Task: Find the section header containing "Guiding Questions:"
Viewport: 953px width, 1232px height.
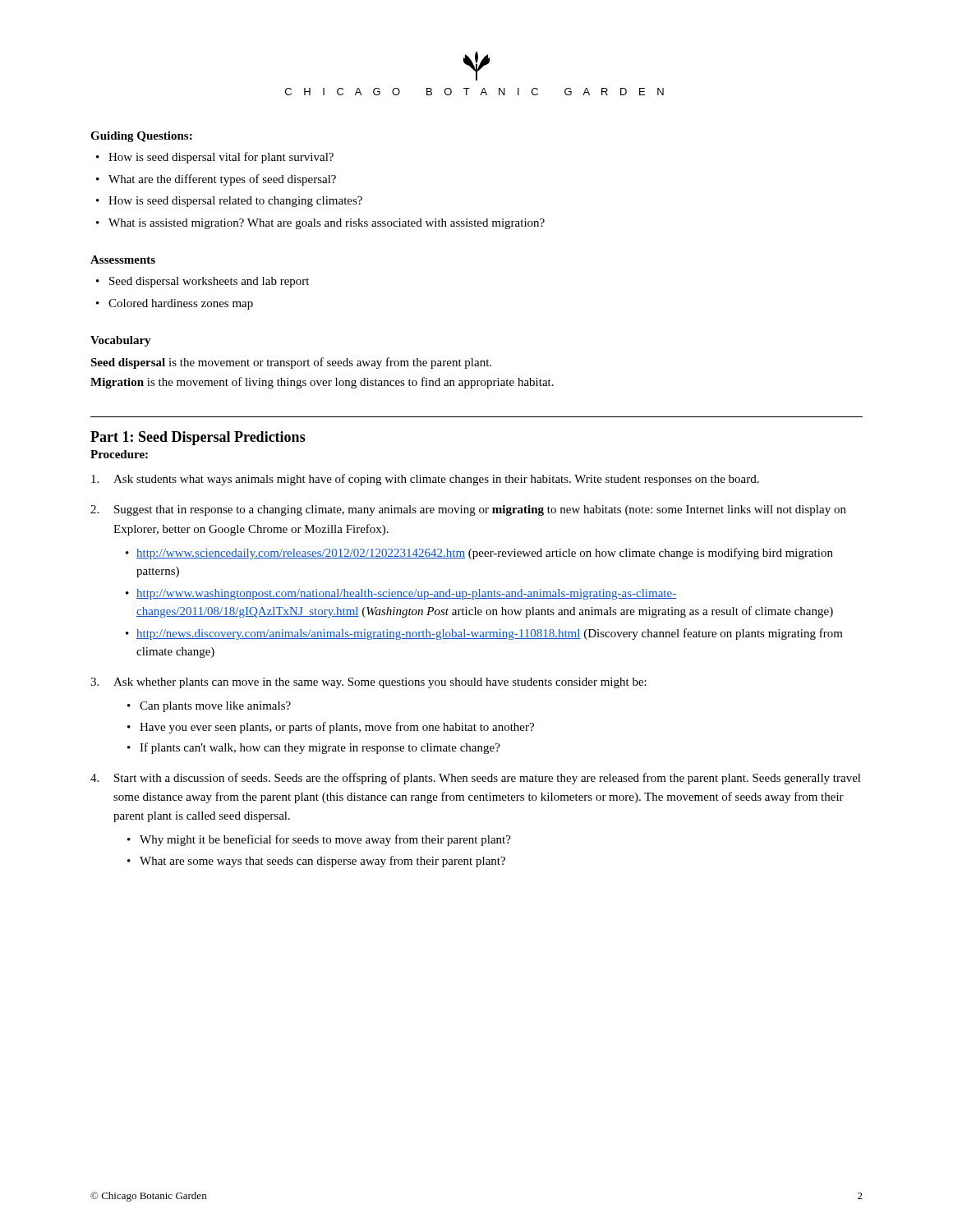Action: point(142,136)
